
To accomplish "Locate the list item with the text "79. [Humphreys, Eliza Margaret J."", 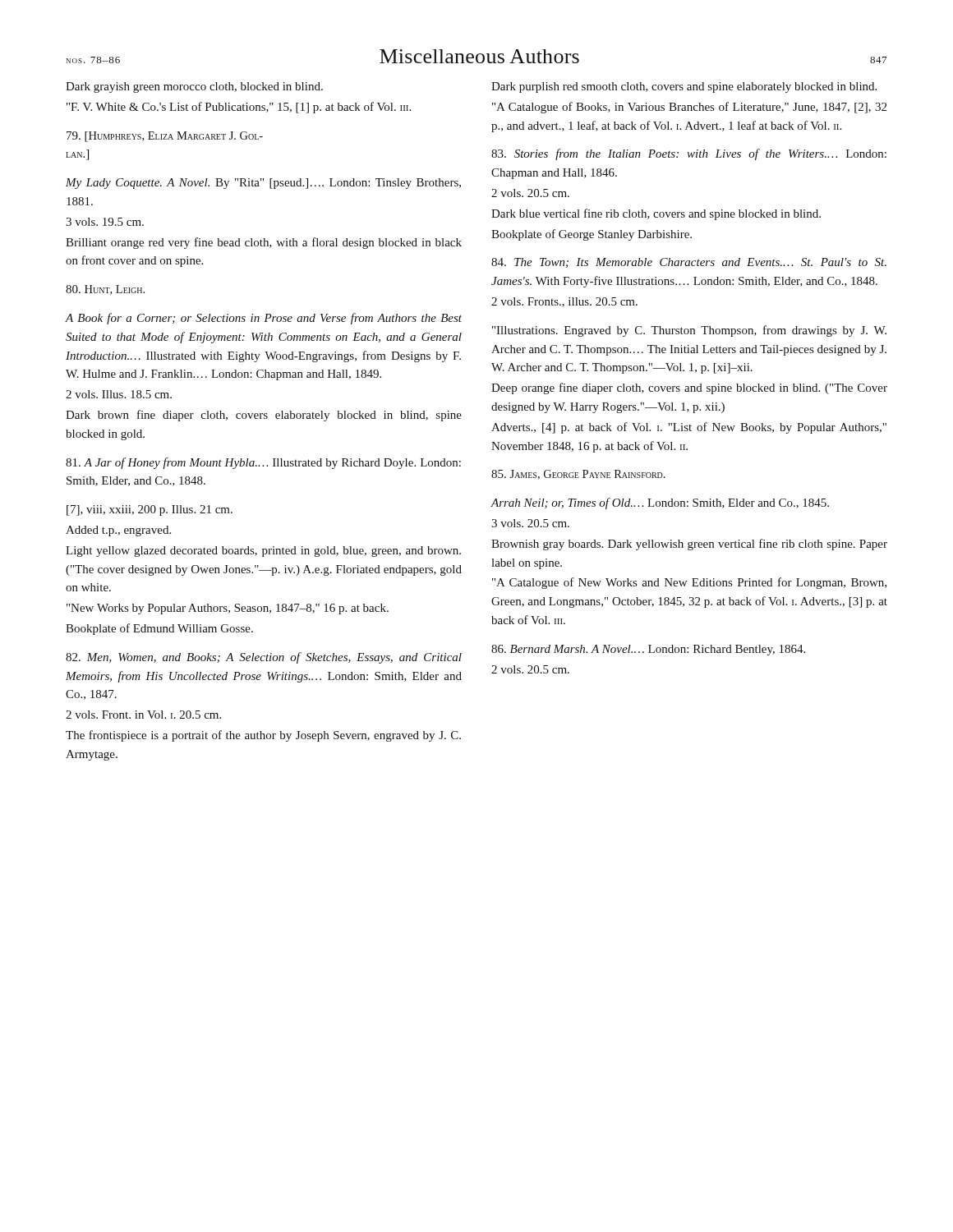I will [264, 145].
